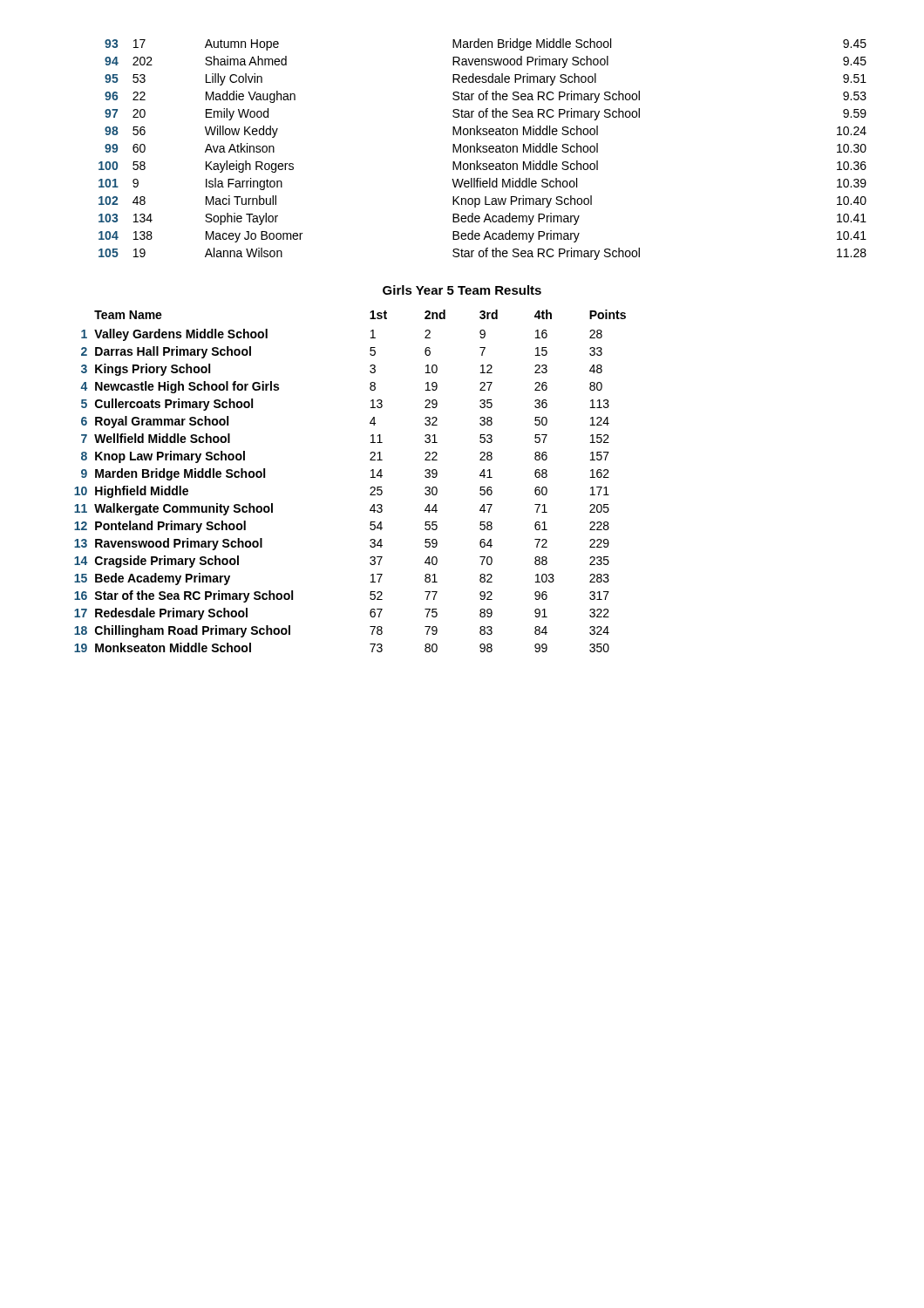The image size is (924, 1308).
Task: Point to the block starting "Girls Year 5 Team Results"
Action: [462, 290]
